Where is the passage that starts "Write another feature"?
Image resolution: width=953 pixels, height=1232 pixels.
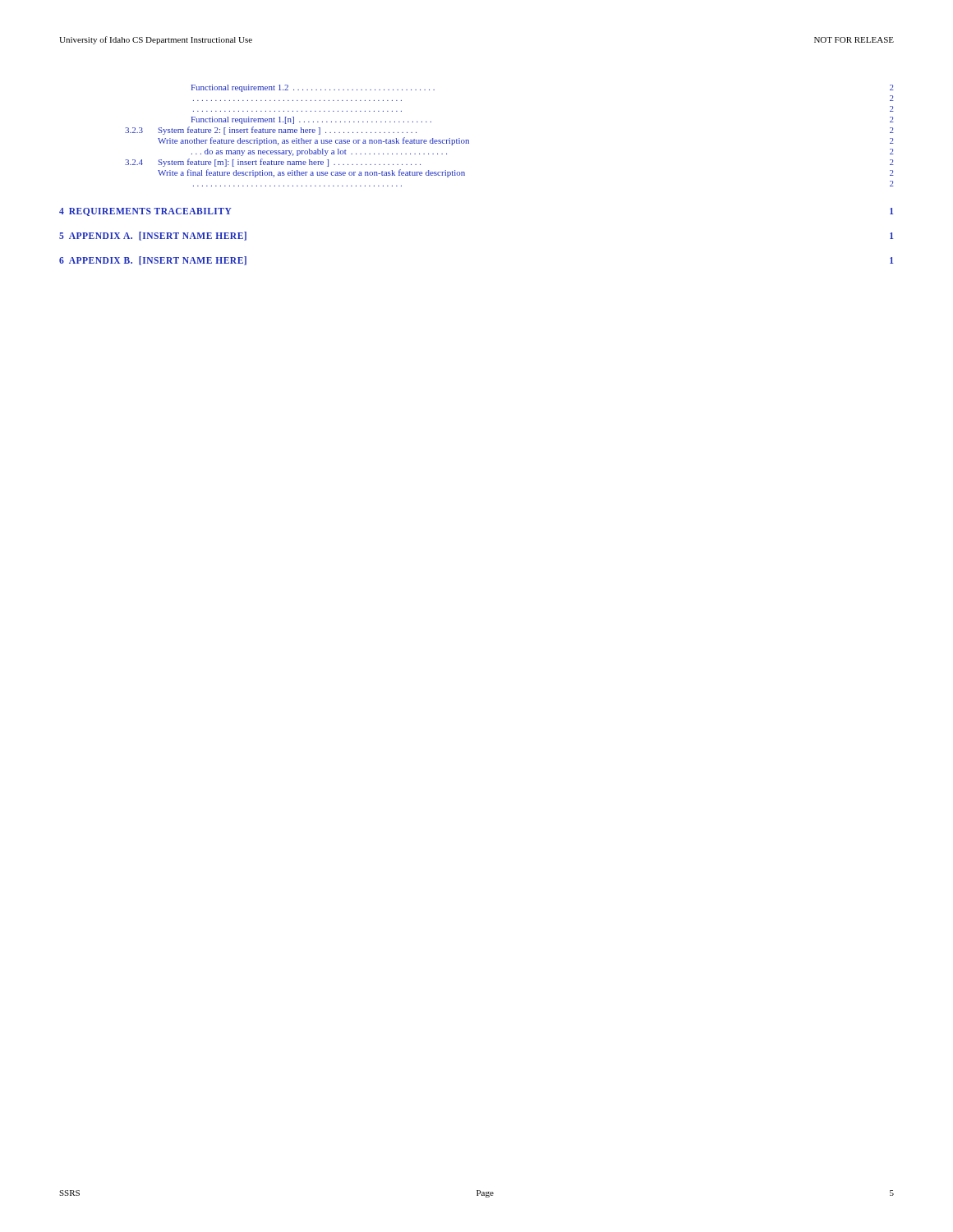coord(317,141)
